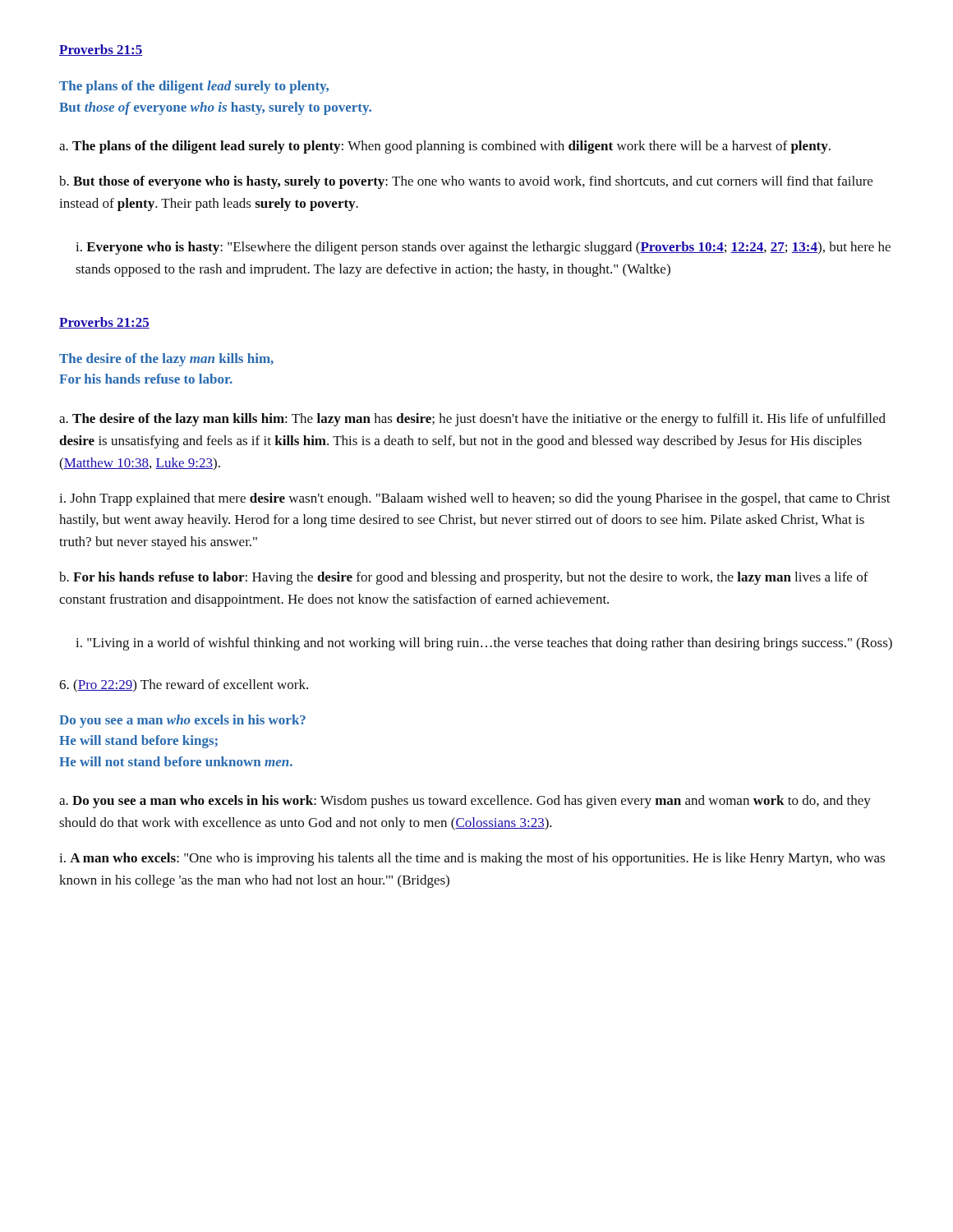
Task: Point to the block beginning "The desire of the lazy"
Action: (x=167, y=369)
